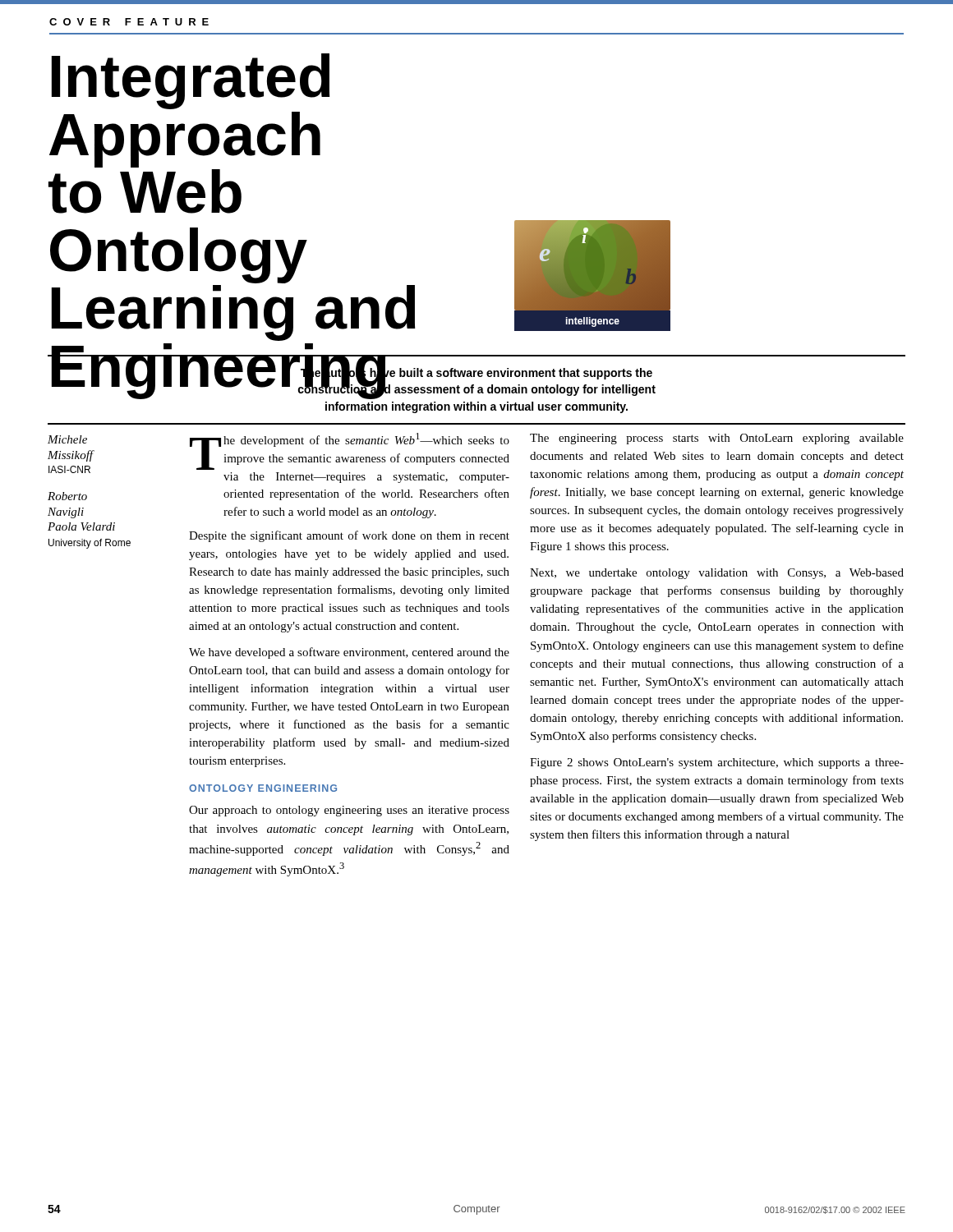Viewport: 953px width, 1232px height.
Task: Locate the text block containing "T he development of the semantic Web1—which seeks"
Action: point(349,654)
